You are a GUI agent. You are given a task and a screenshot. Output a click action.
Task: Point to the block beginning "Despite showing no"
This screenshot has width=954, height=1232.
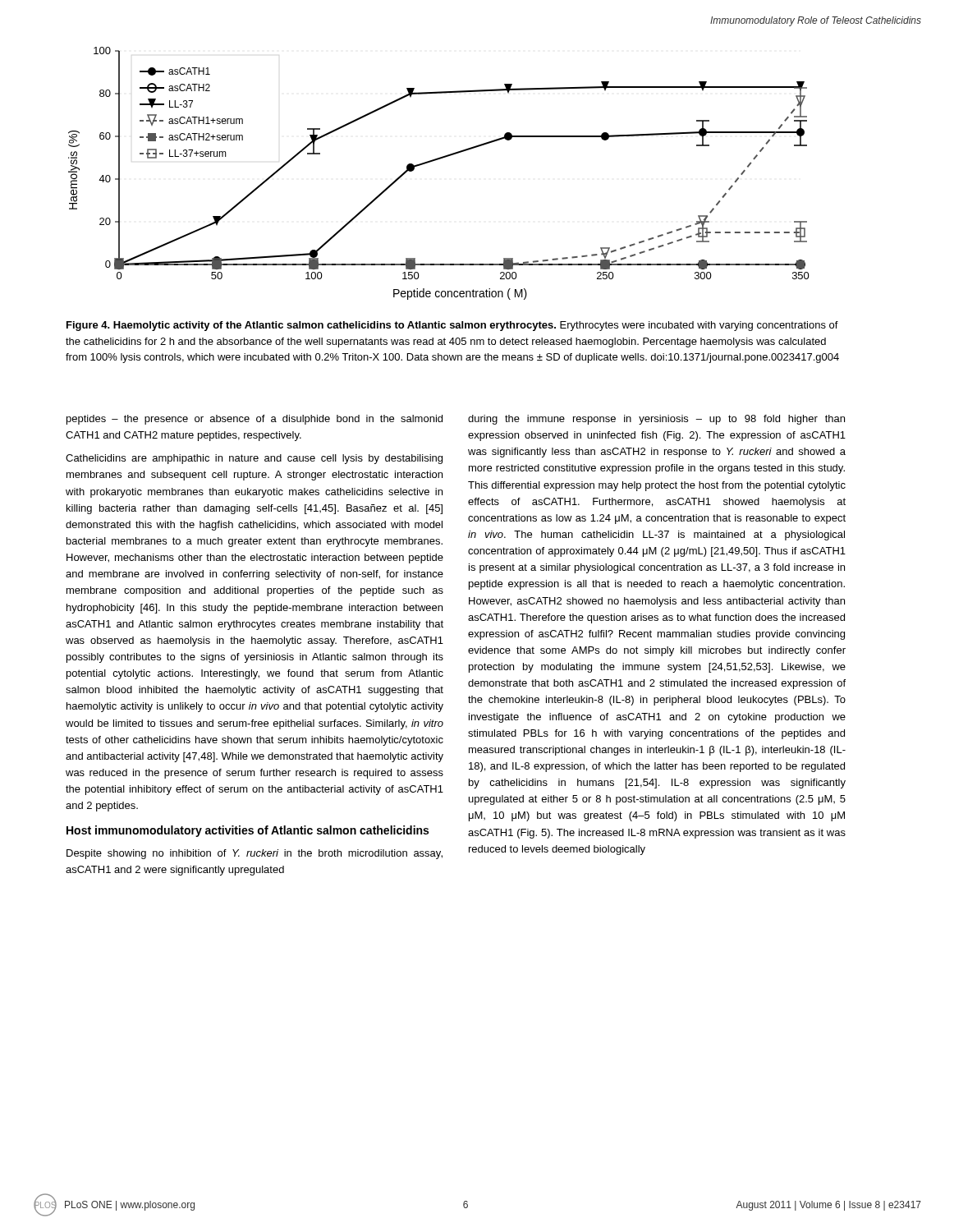pyautogui.click(x=254, y=862)
